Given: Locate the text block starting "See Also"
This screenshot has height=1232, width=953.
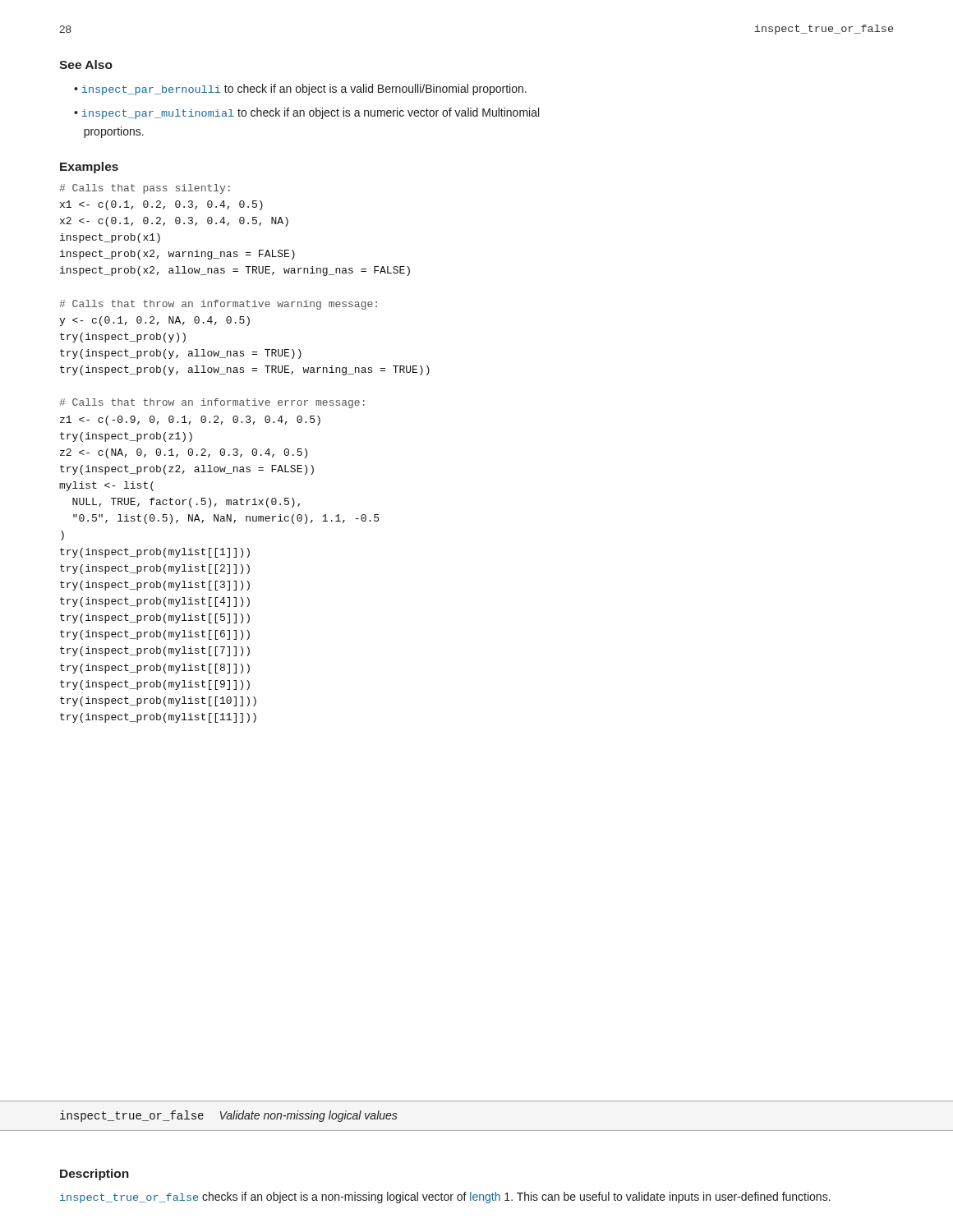Looking at the screenshot, I should click(86, 64).
